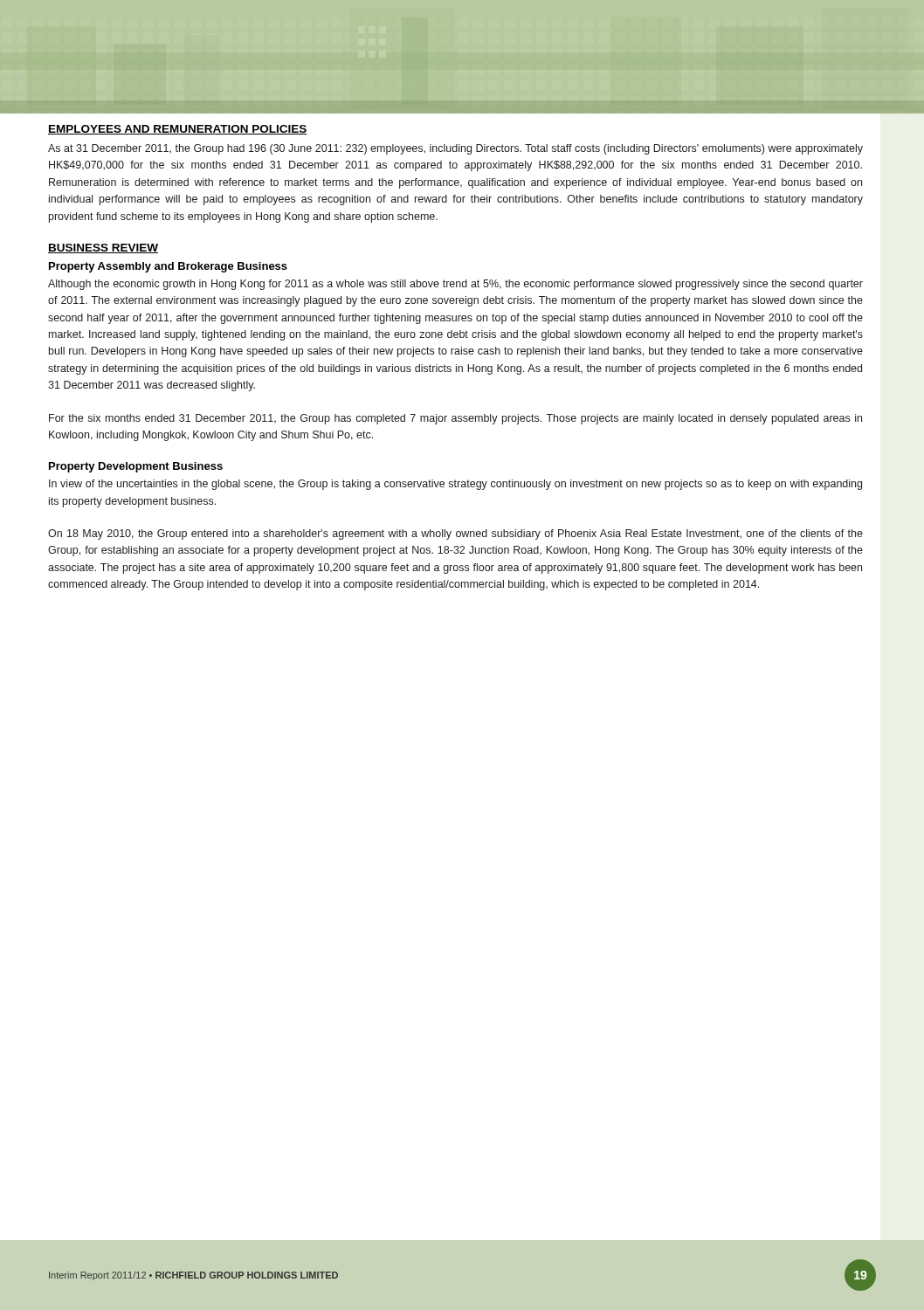
Task: Click on the section header that says "EMPLOYEES AND REMUNERATION"
Action: 177,129
